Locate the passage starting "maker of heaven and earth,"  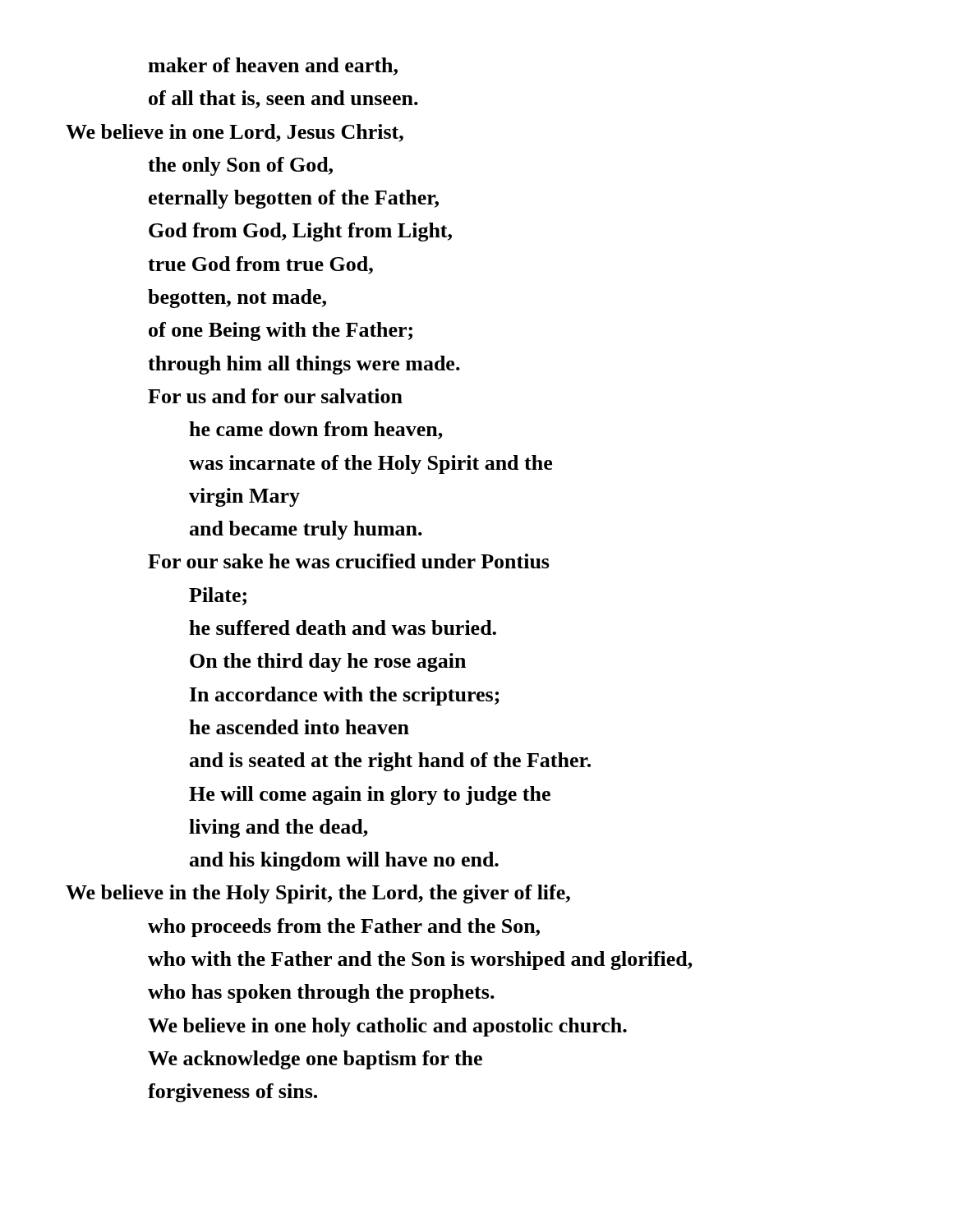[273, 67]
